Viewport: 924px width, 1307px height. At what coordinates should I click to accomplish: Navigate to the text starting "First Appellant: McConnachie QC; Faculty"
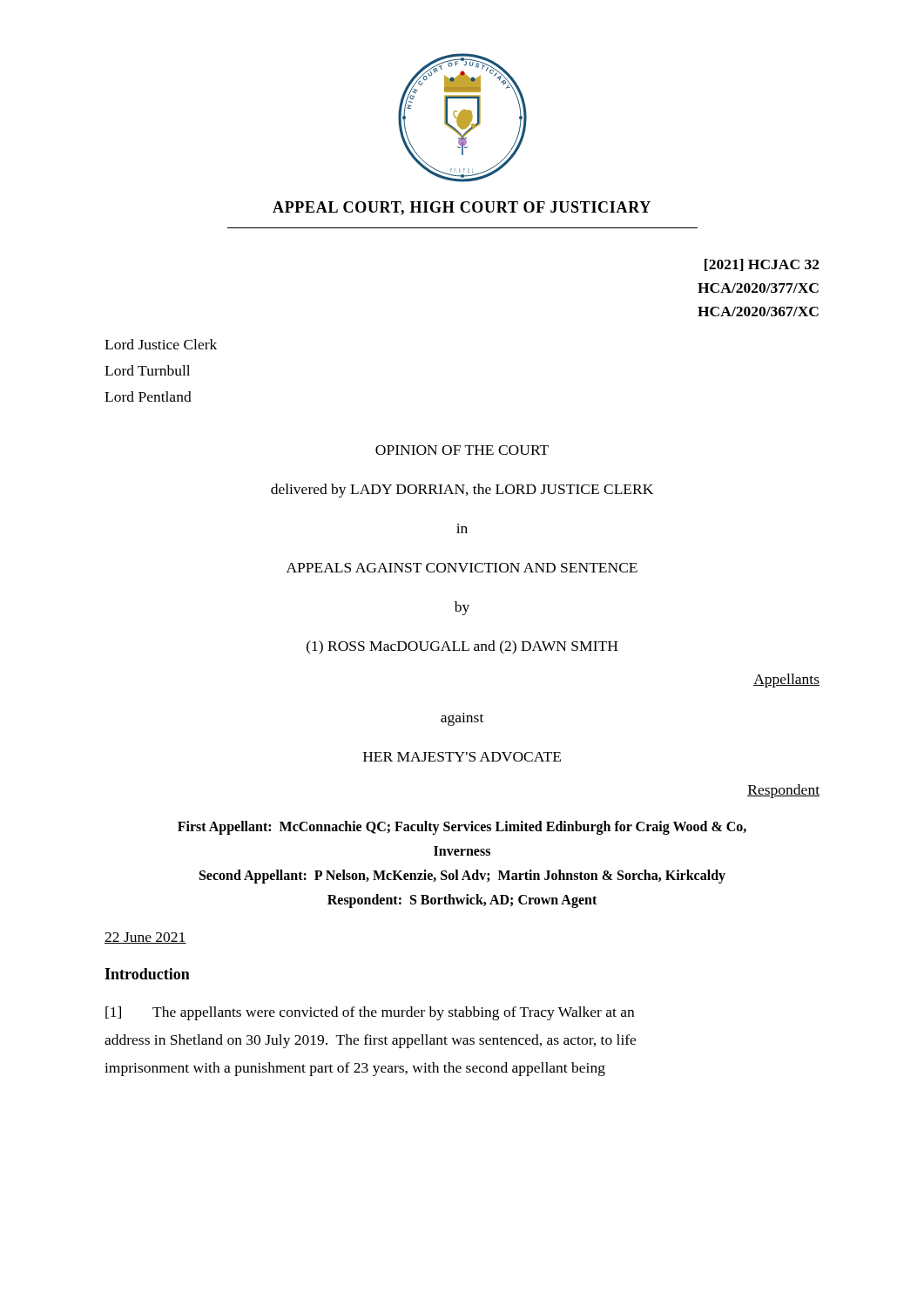pyautogui.click(x=462, y=863)
